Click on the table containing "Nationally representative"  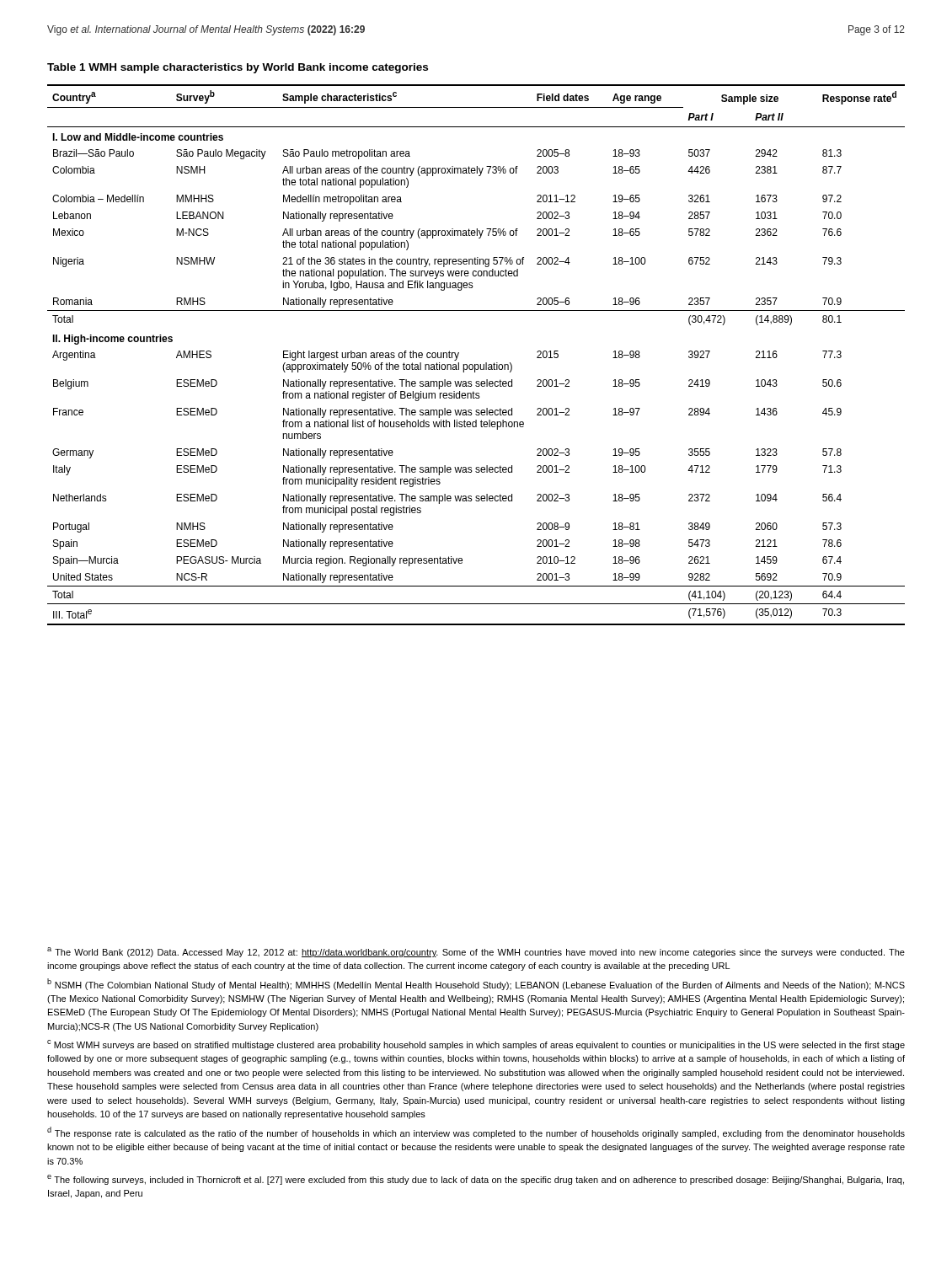click(476, 355)
